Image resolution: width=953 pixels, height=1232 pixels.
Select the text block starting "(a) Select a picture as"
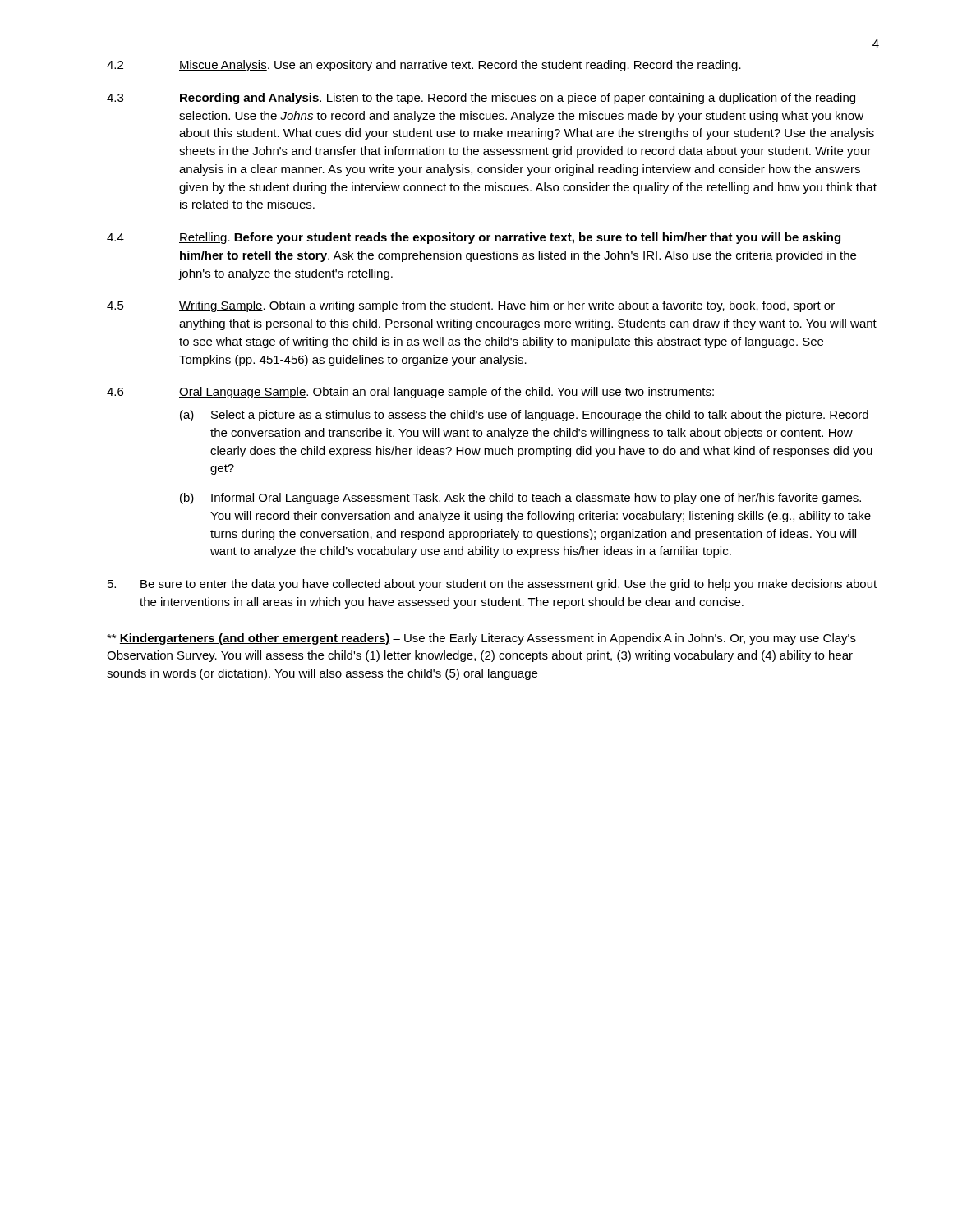coord(529,441)
